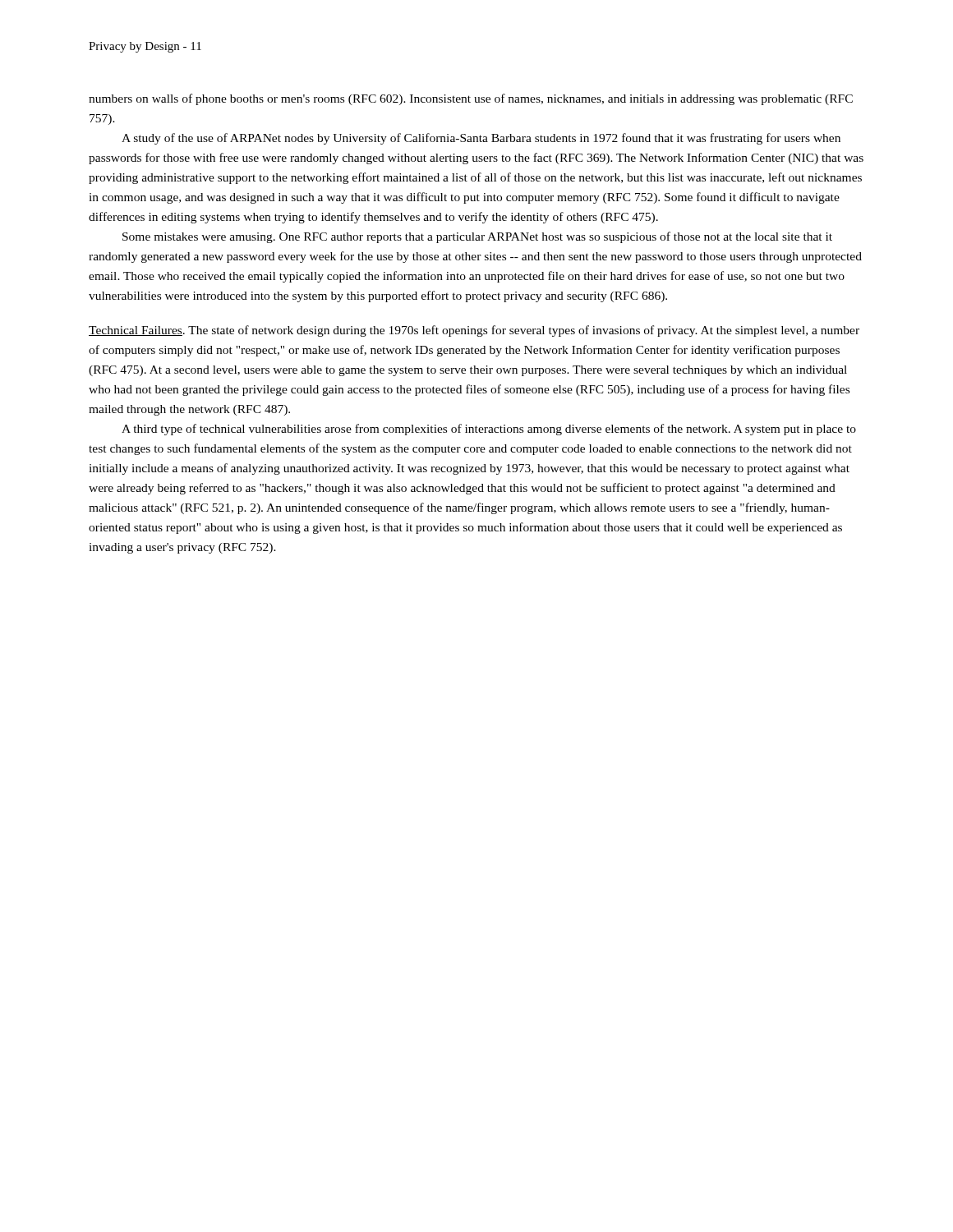This screenshot has width=953, height=1232.
Task: Find the block on this page that starts "Technical Failures. The state of network design"
Action: coord(476,439)
